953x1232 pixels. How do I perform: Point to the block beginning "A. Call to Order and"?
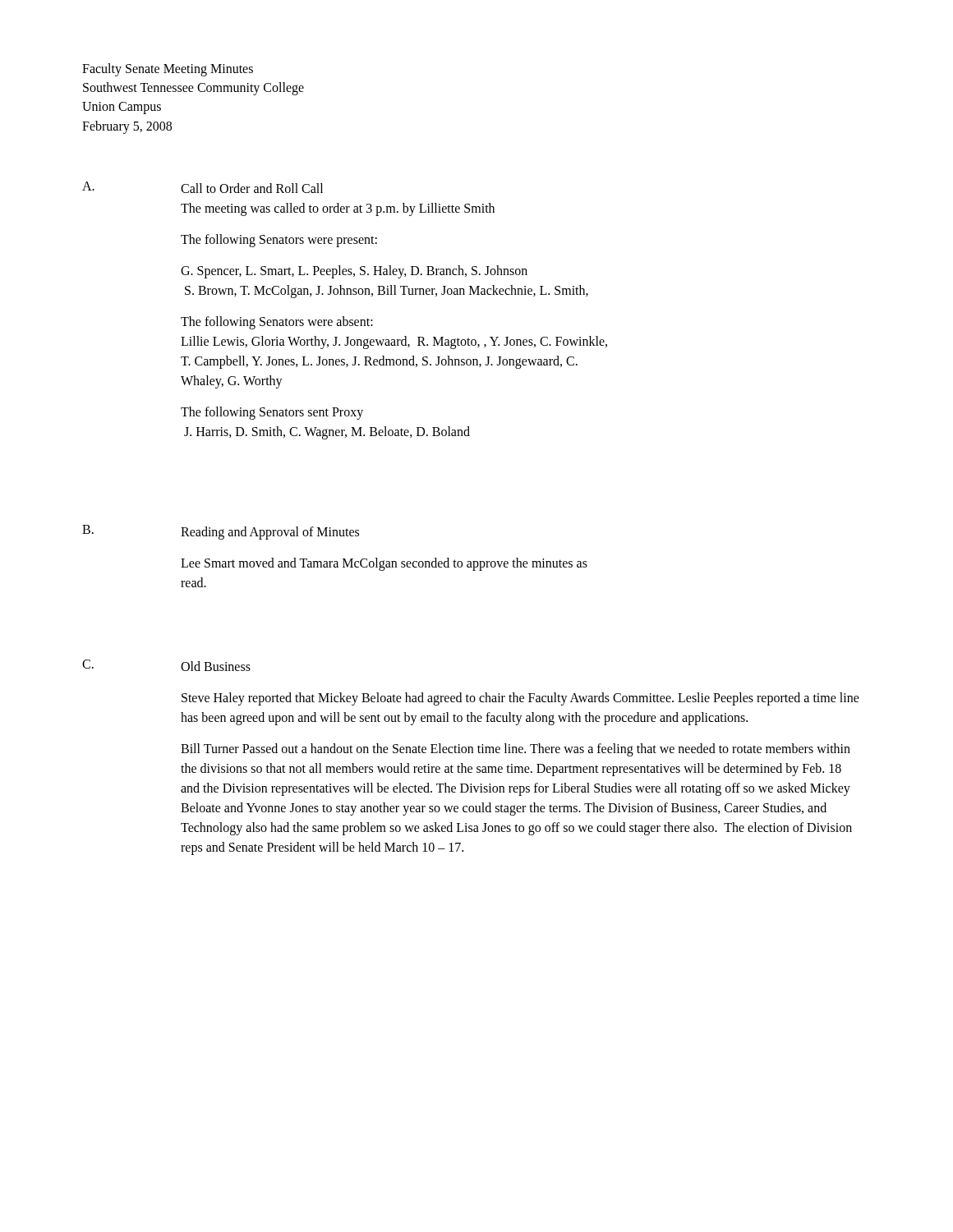pyautogui.click(x=203, y=187)
